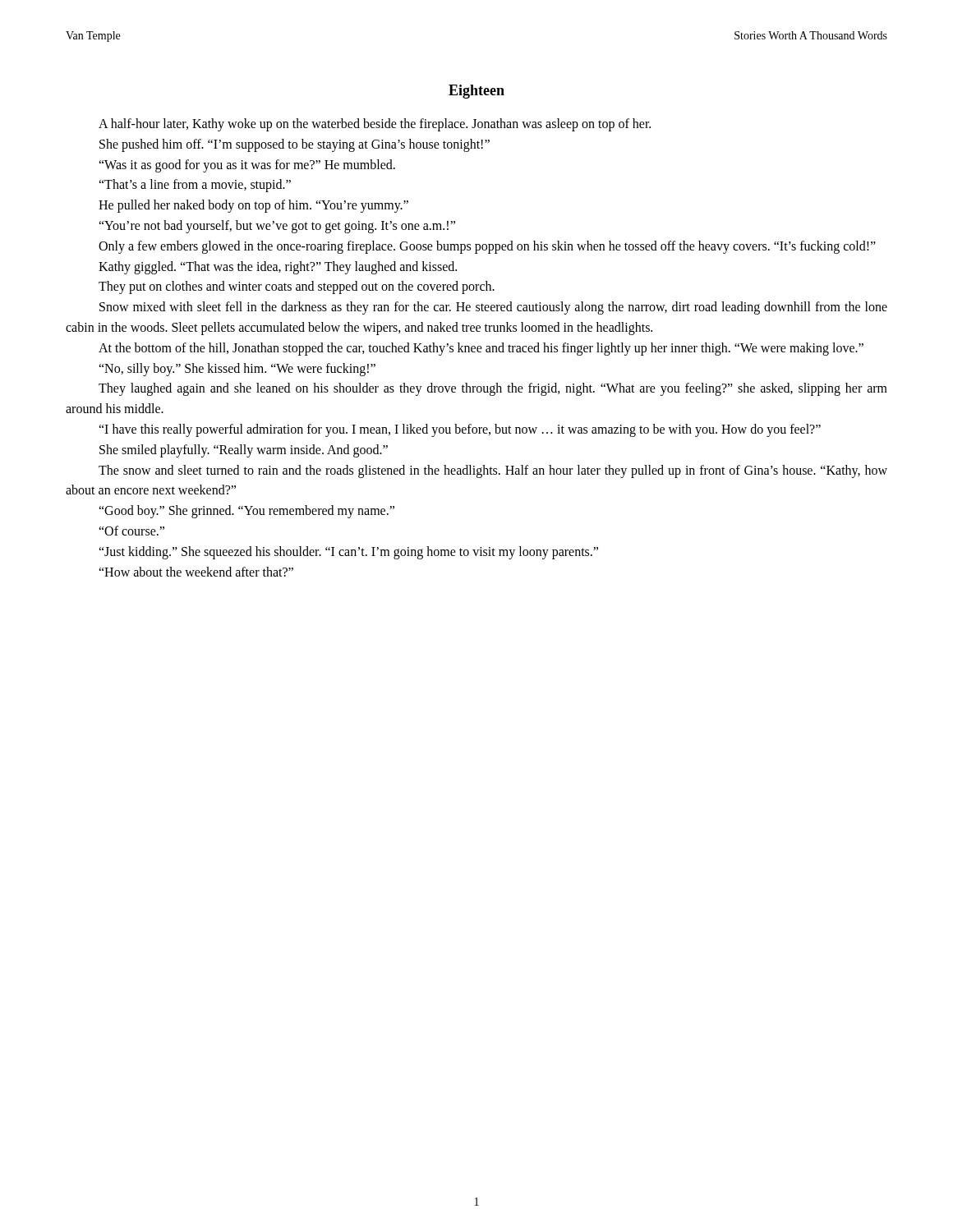Screen dimensions: 1232x953
Task: Select the region starting "“I have this really"
Action: point(476,430)
